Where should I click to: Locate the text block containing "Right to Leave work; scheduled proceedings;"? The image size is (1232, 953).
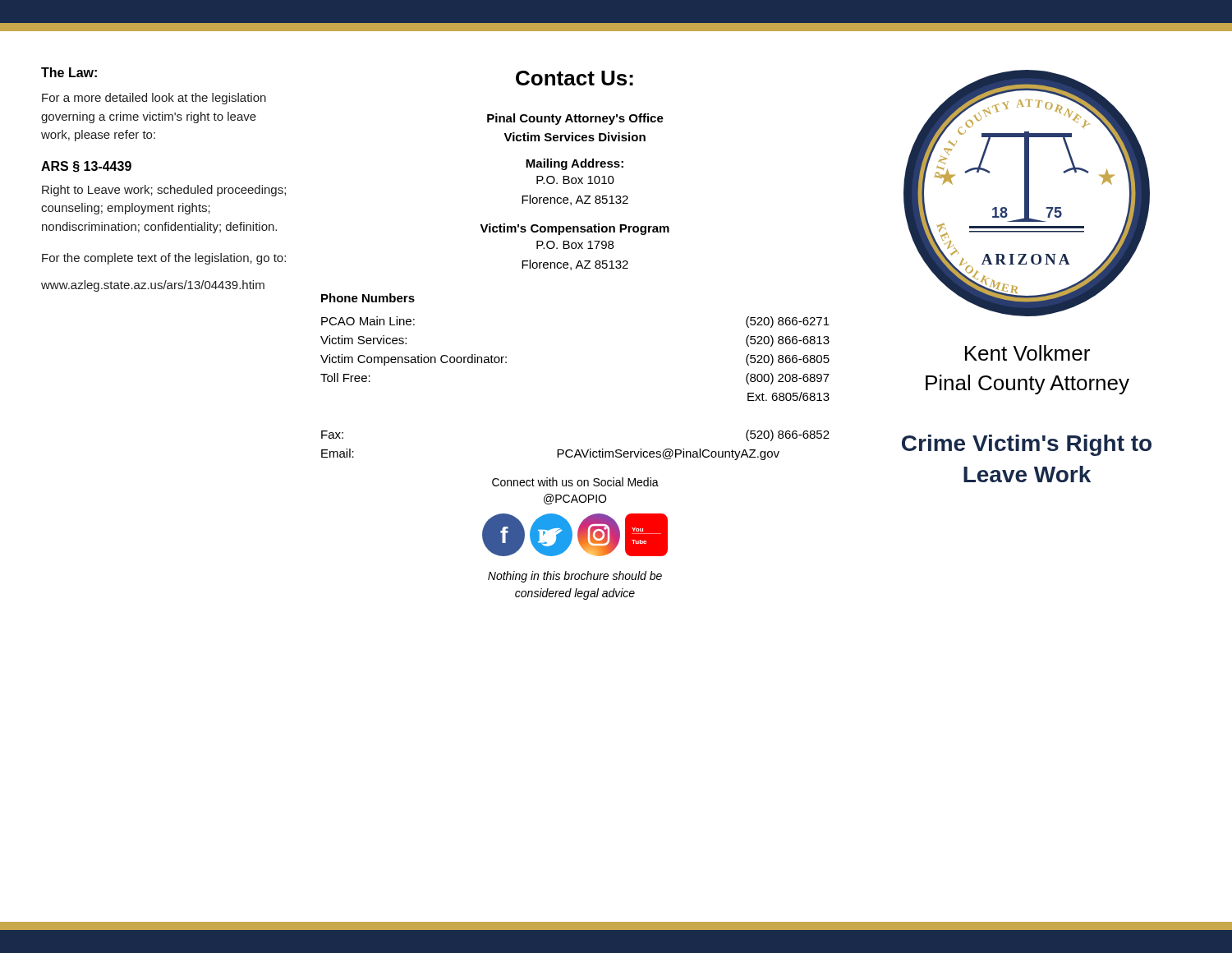(164, 207)
